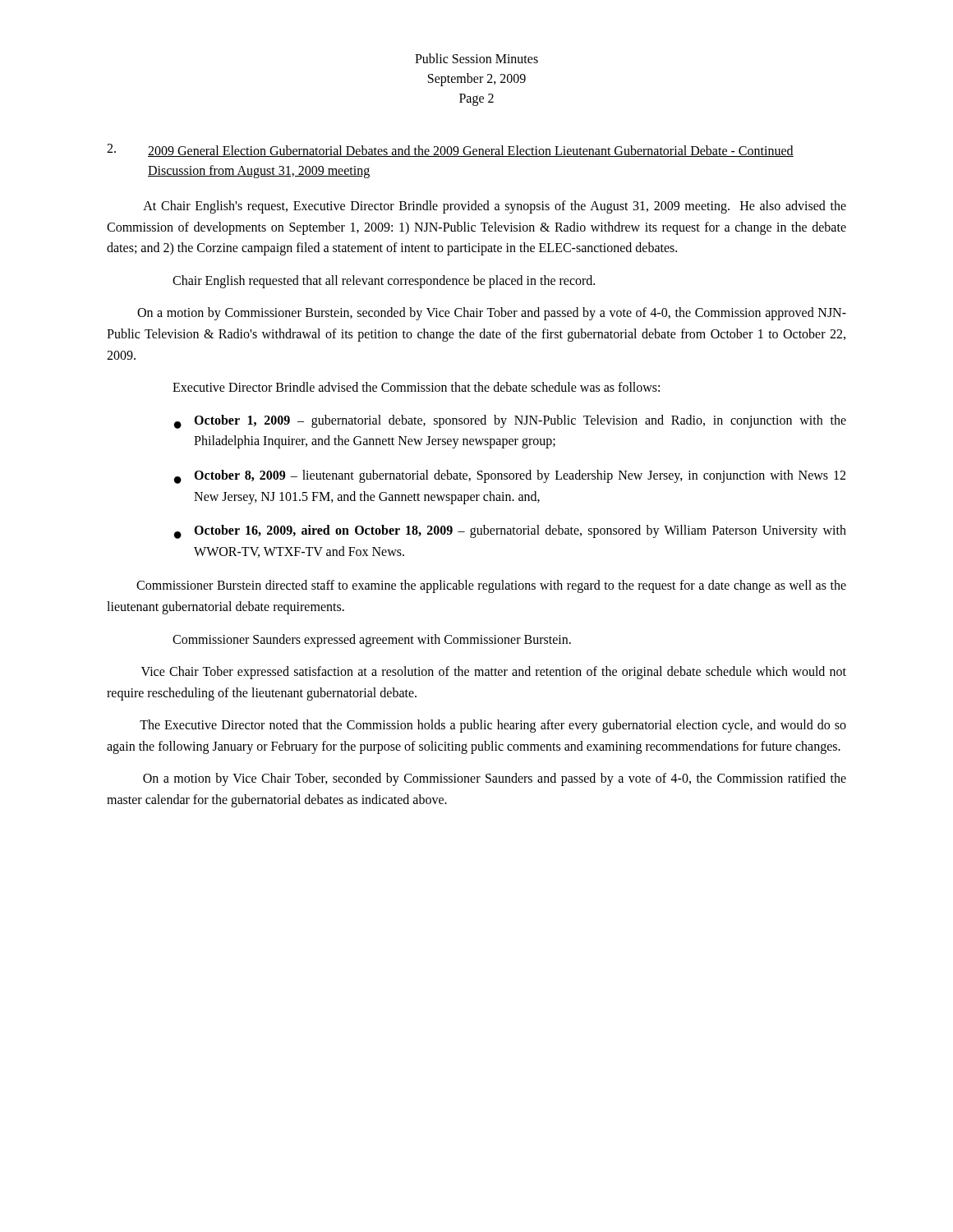Screen dimensions: 1232x953
Task: Click on the text block that says "At Chair English's request, Executive Director"
Action: pos(476,227)
